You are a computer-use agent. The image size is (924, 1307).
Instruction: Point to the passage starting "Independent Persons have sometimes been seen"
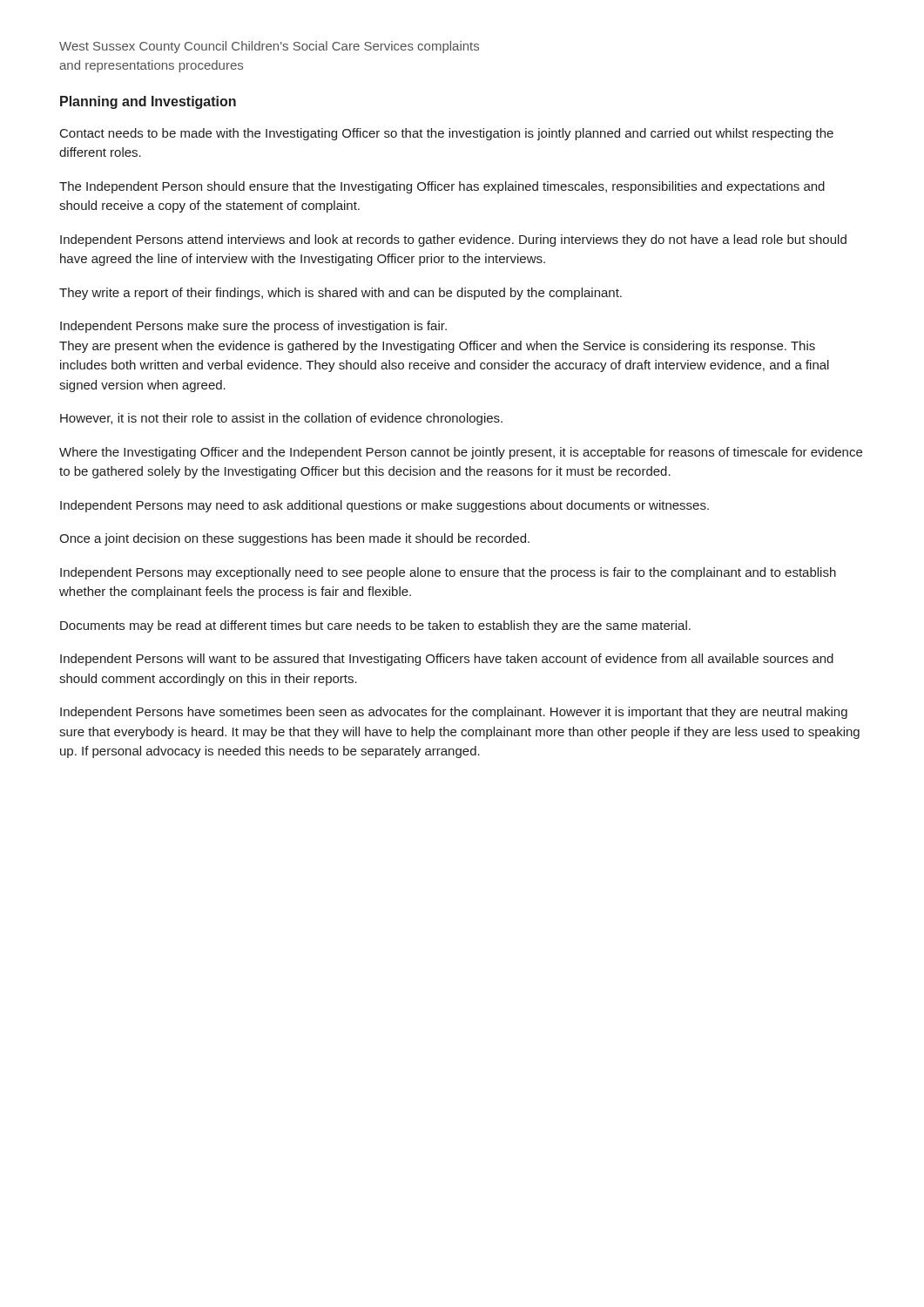[460, 731]
